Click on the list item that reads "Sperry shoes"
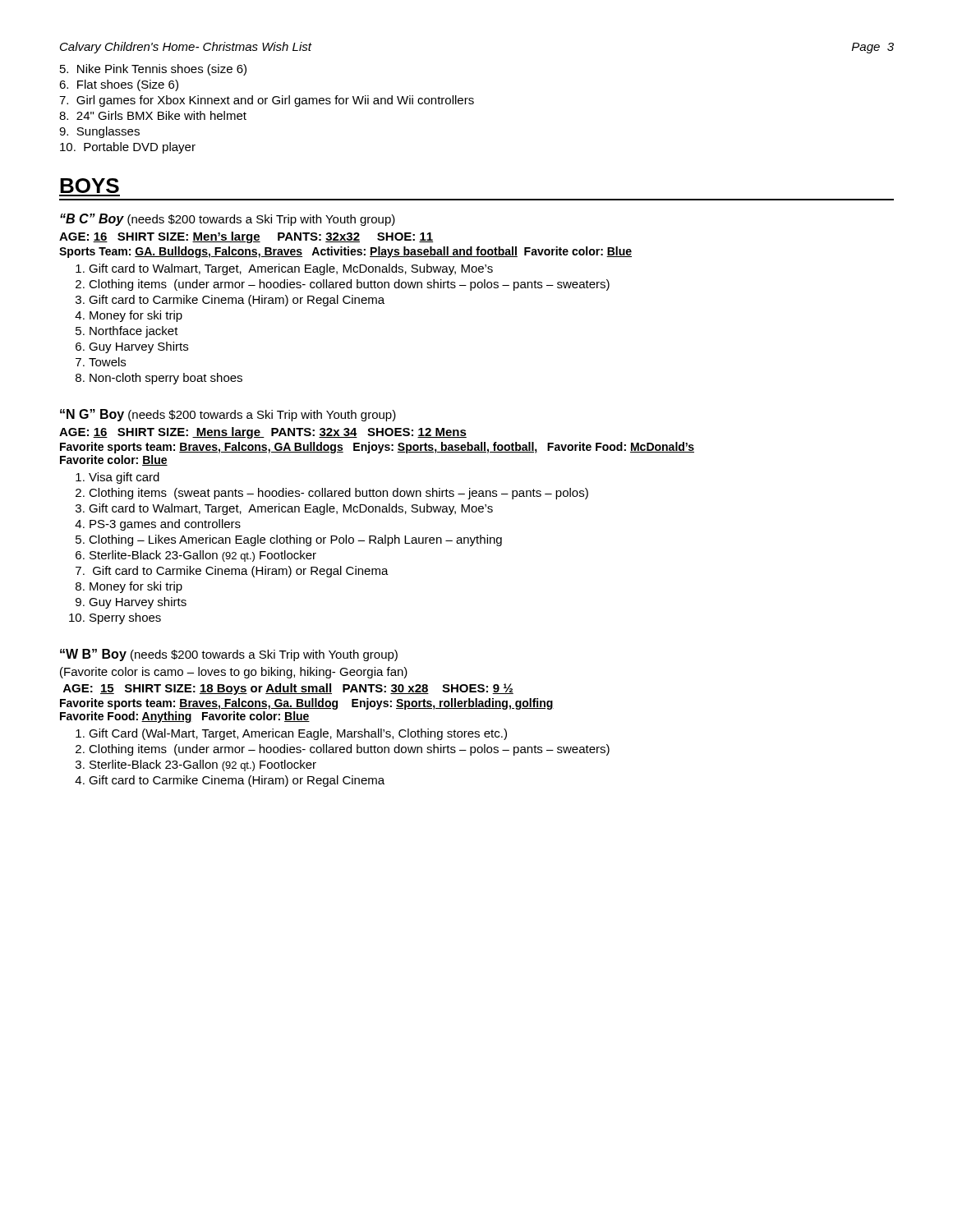The height and width of the screenshot is (1232, 953). click(125, 617)
